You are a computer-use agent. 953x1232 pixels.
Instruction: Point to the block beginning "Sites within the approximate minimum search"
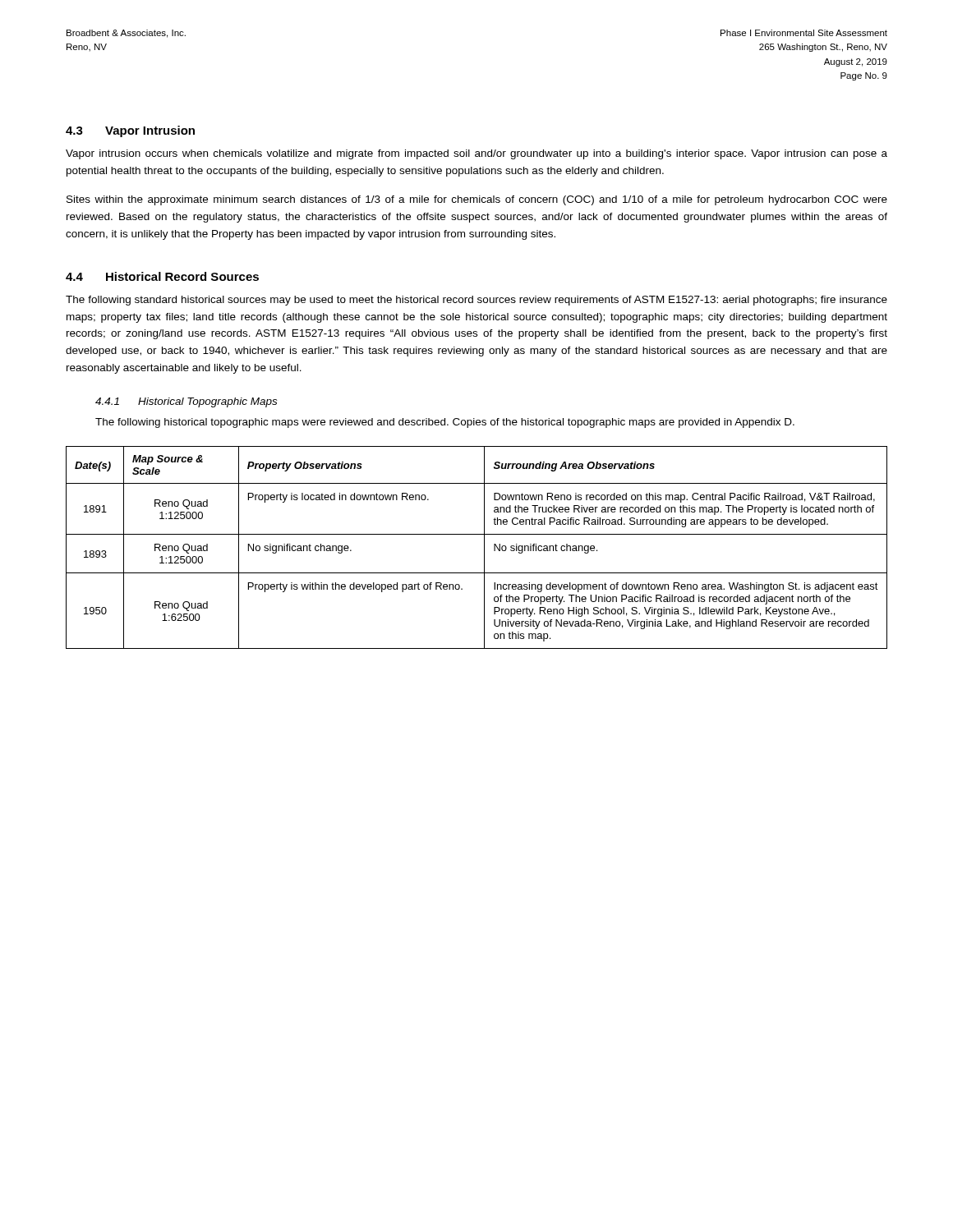tap(476, 216)
